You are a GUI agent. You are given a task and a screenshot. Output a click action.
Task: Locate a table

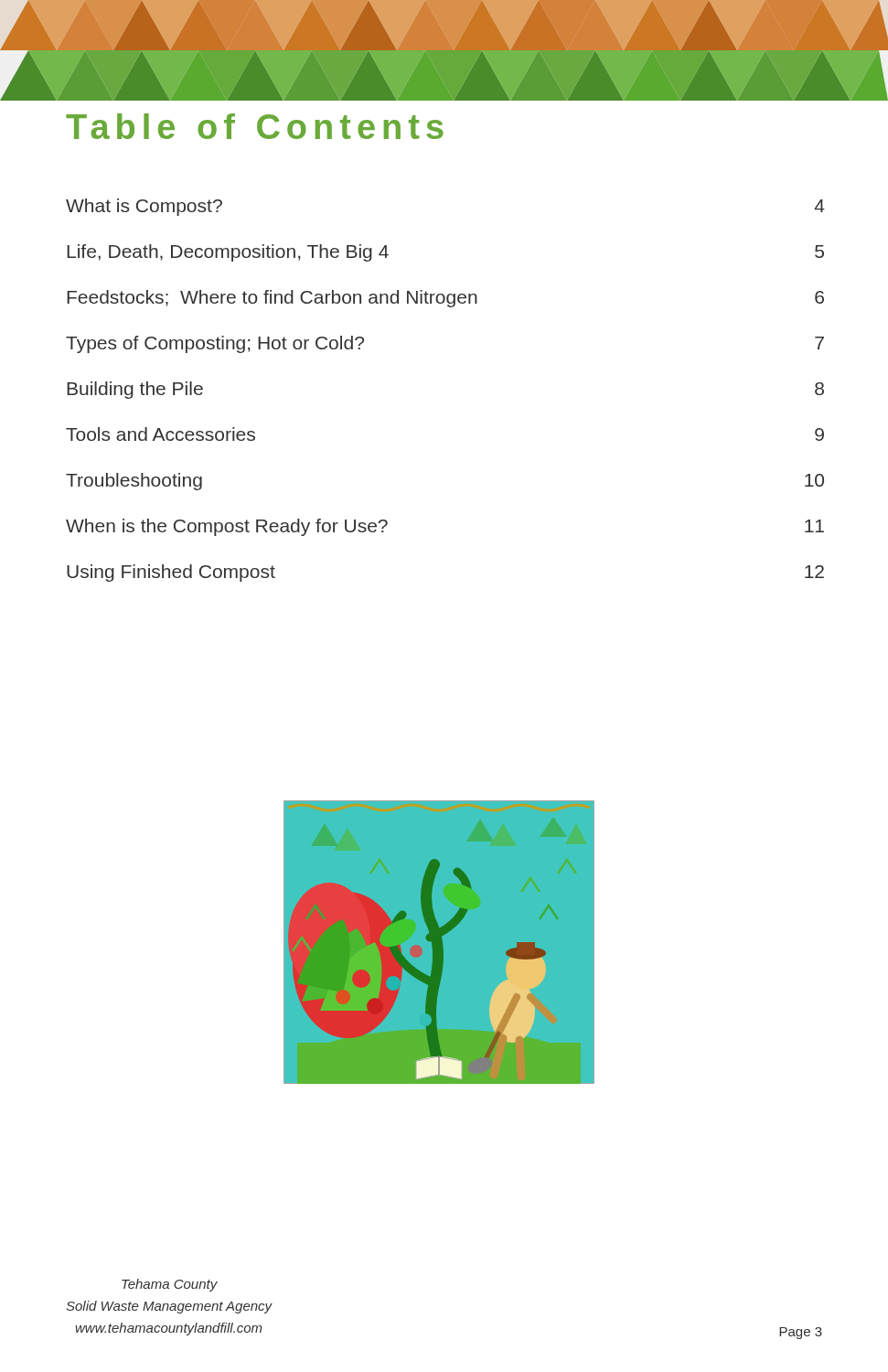tap(445, 389)
